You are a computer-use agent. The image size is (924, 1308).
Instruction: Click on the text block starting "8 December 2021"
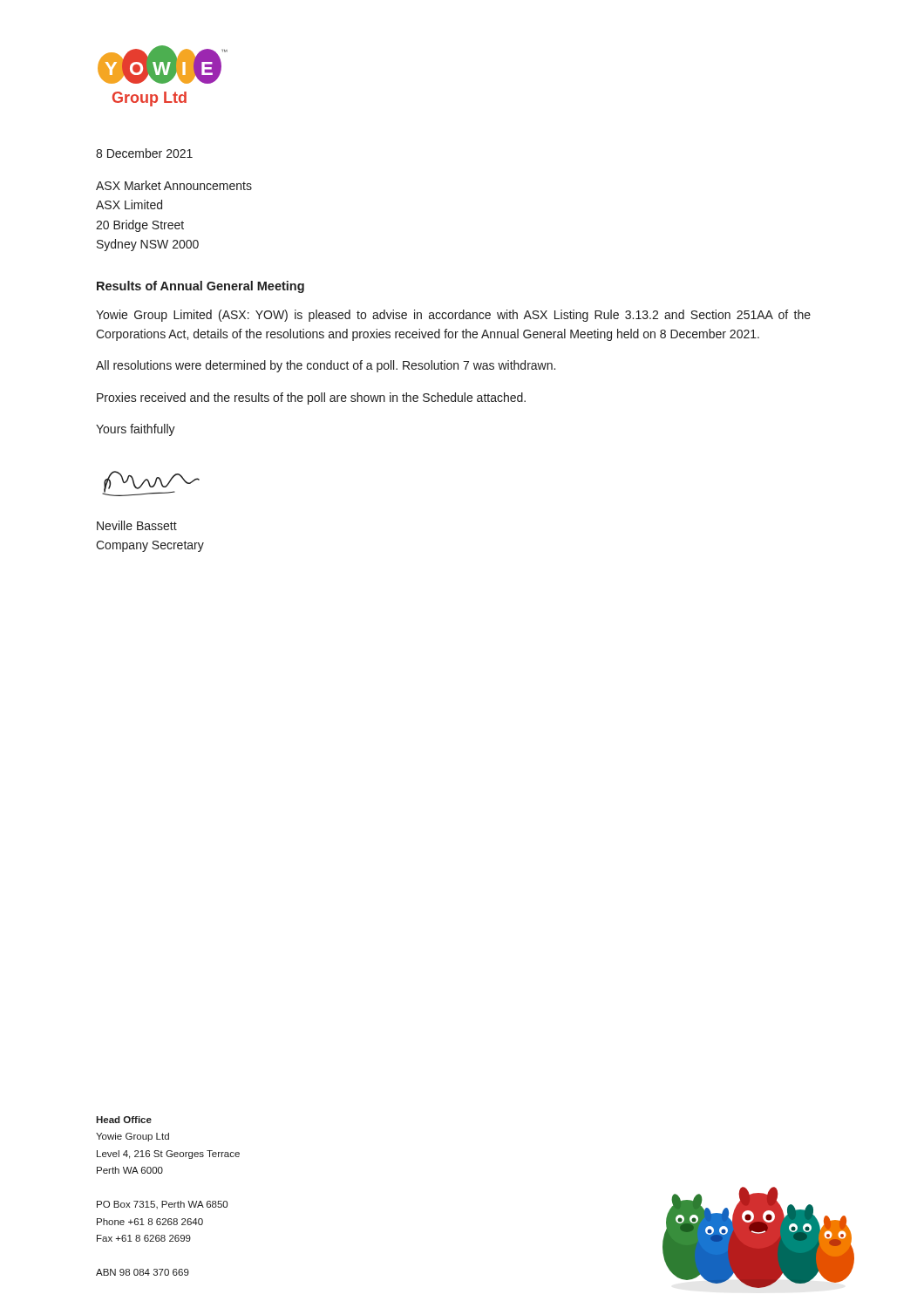(x=144, y=153)
